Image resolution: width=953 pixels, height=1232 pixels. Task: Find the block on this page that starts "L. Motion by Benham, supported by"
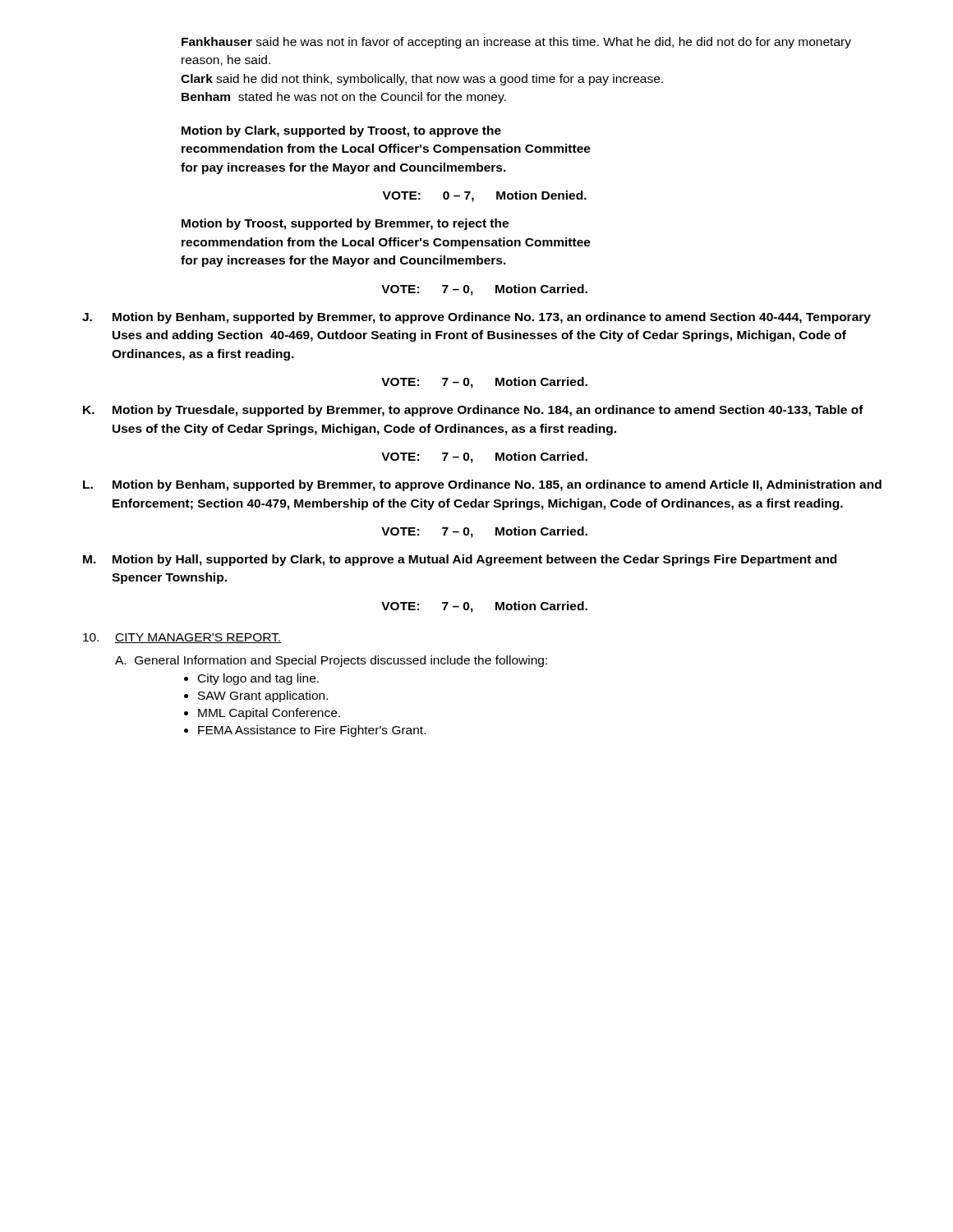point(485,494)
